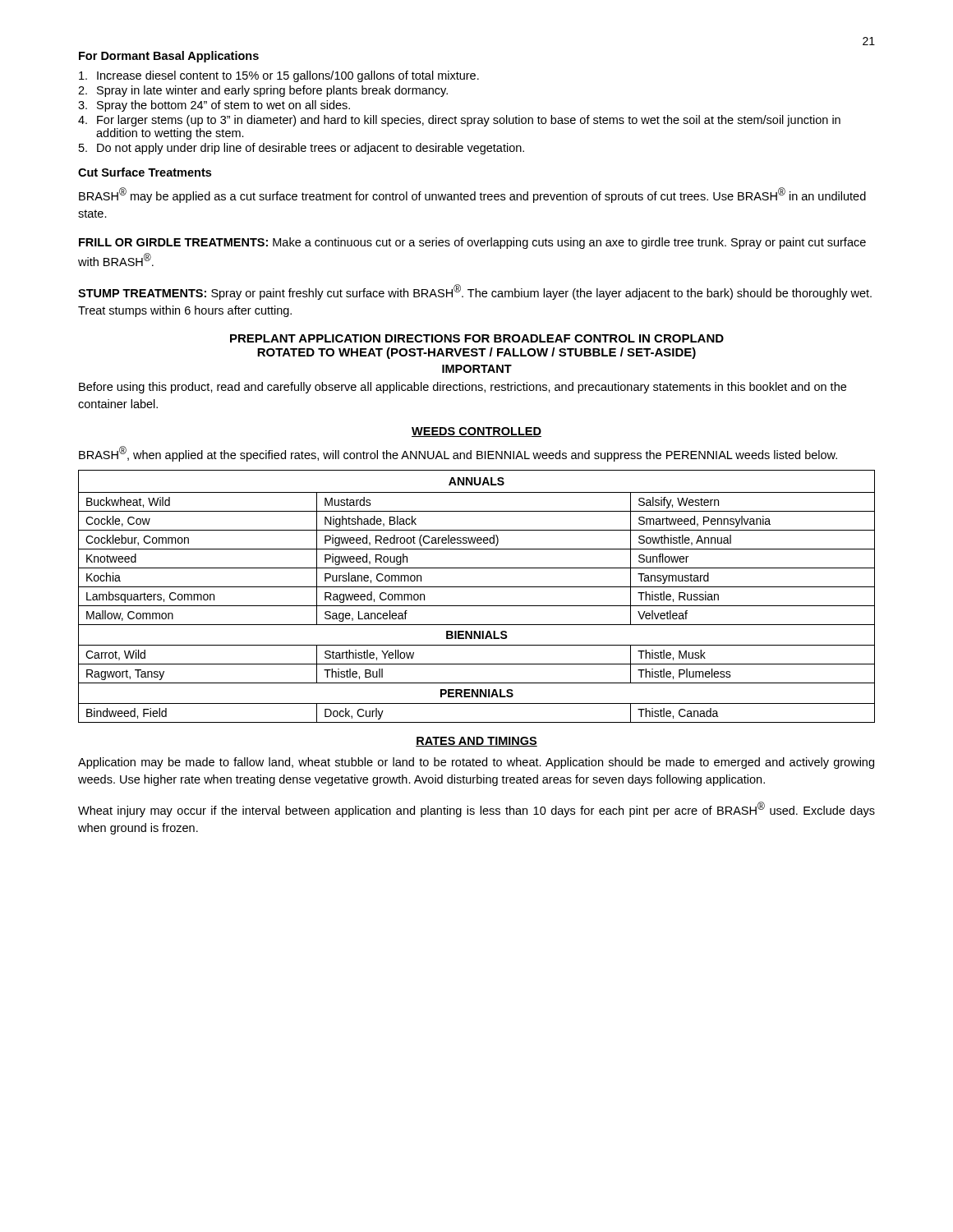This screenshot has height=1232, width=953.
Task: Select the text block starting "Application may be made"
Action: click(x=476, y=771)
